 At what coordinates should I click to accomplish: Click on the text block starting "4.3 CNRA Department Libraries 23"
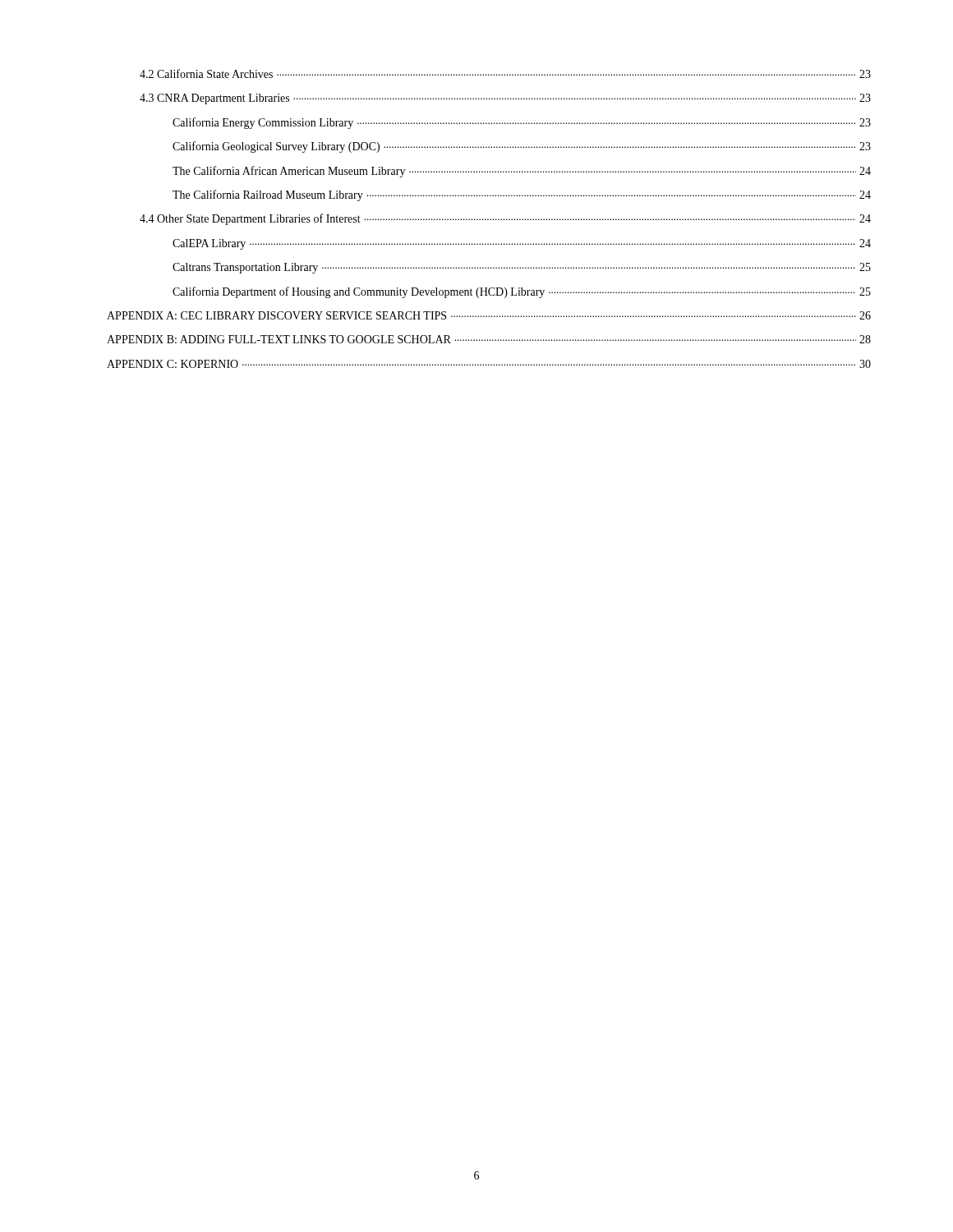[x=505, y=99]
